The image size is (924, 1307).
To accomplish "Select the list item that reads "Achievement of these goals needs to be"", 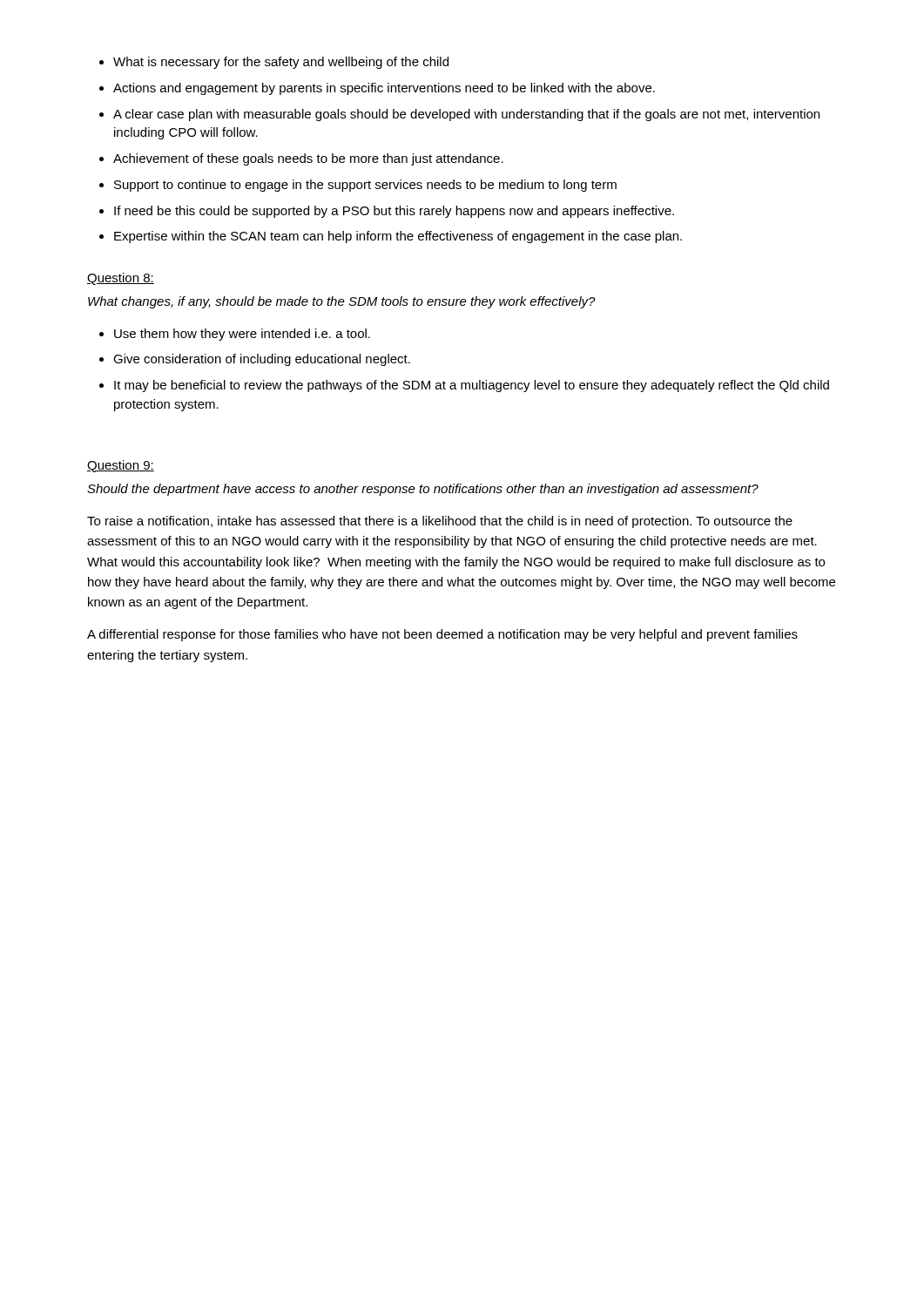I will tap(475, 158).
